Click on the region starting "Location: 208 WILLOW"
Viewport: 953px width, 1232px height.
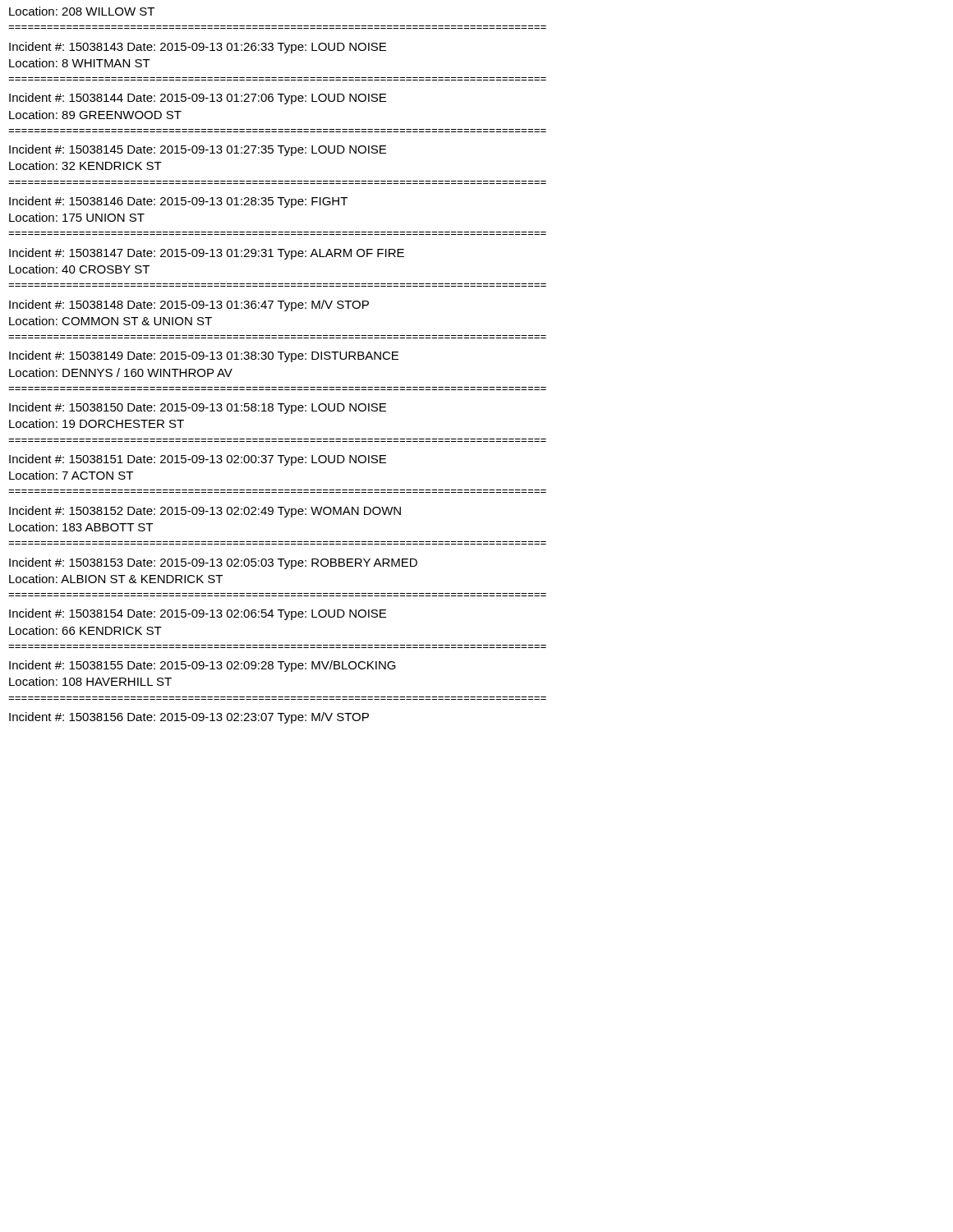coord(81,11)
